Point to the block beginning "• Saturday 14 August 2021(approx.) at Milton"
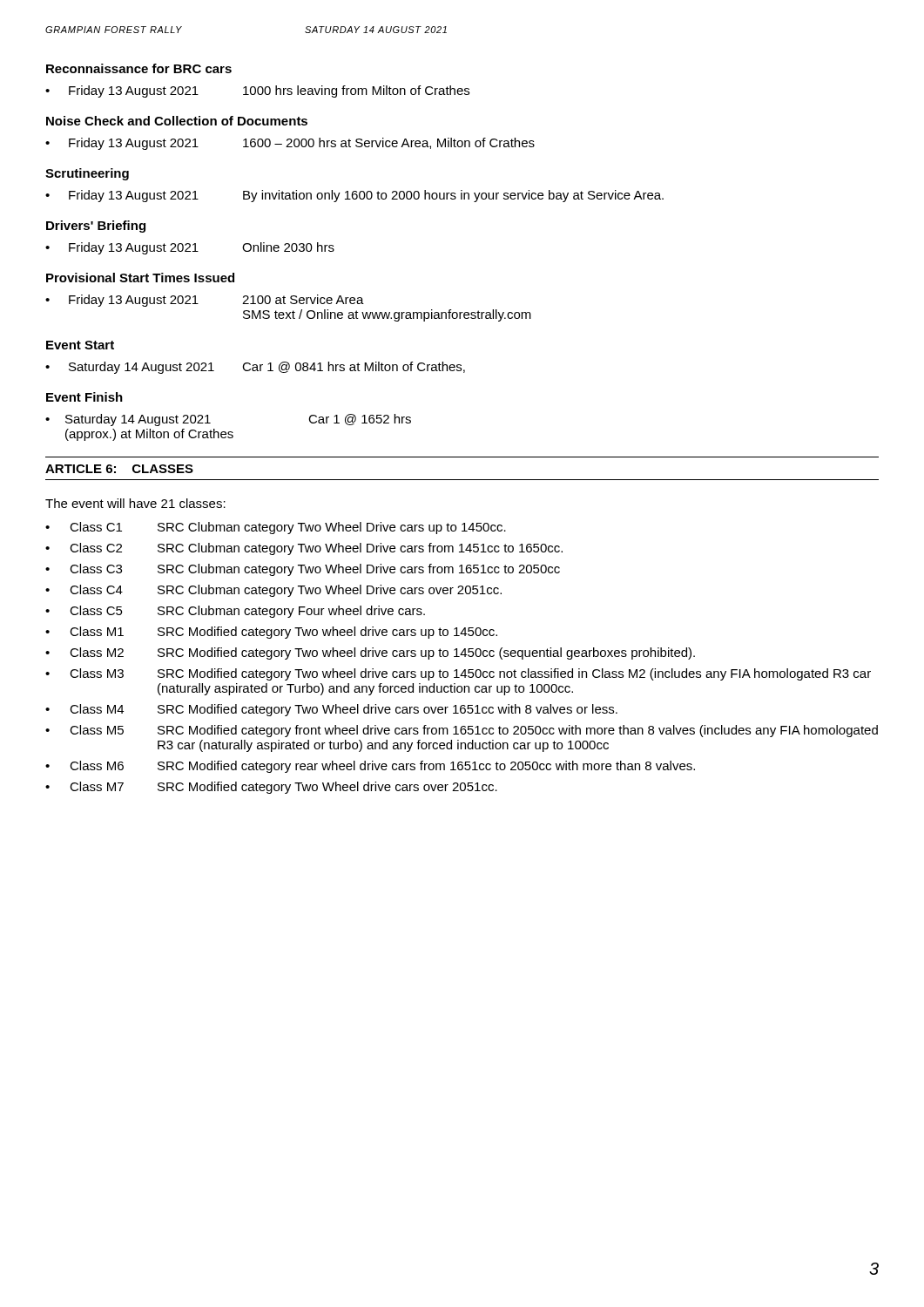 pyautogui.click(x=142, y=420)
